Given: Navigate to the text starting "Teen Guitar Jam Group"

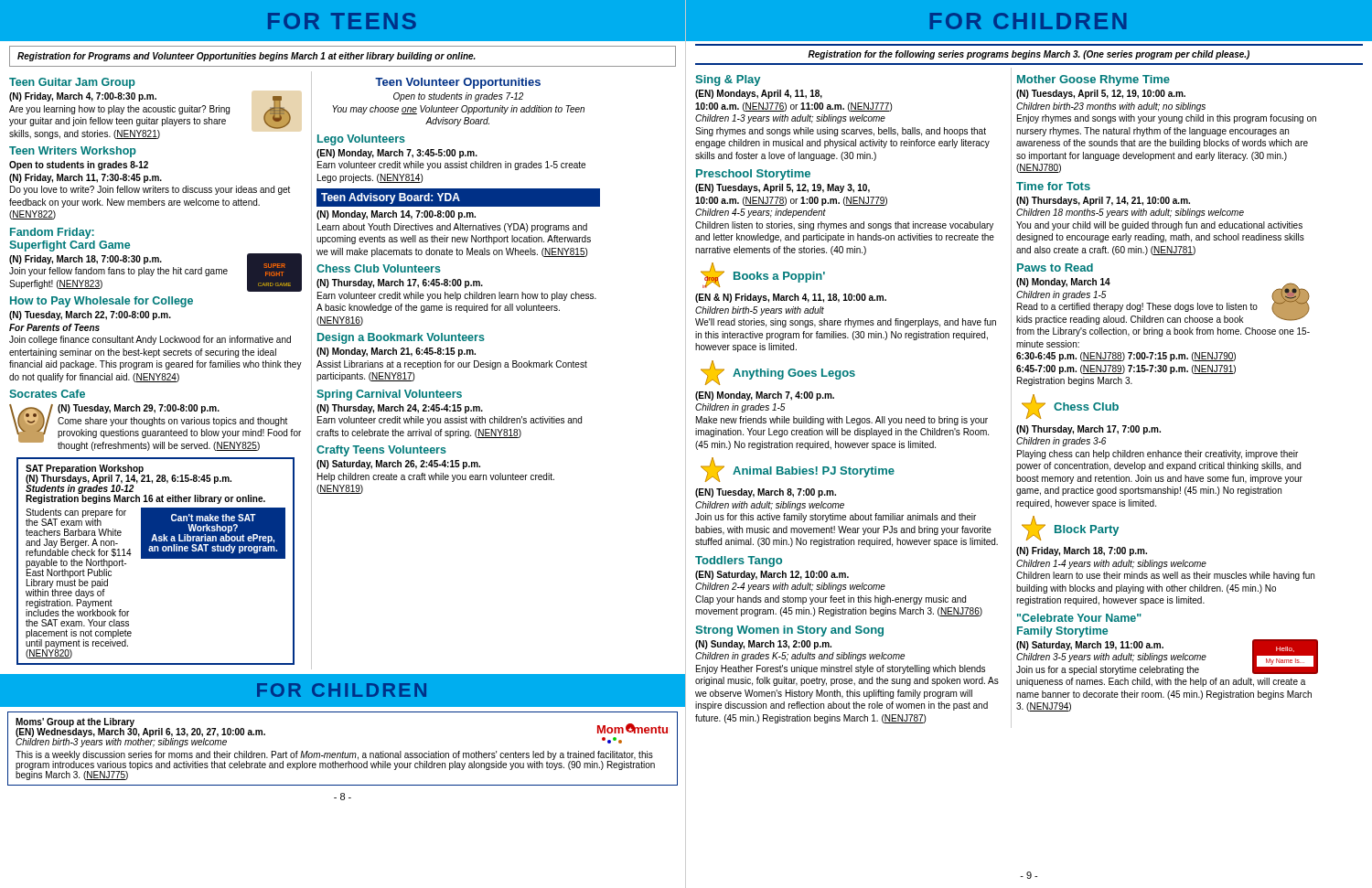Looking at the screenshot, I should 72,83.
